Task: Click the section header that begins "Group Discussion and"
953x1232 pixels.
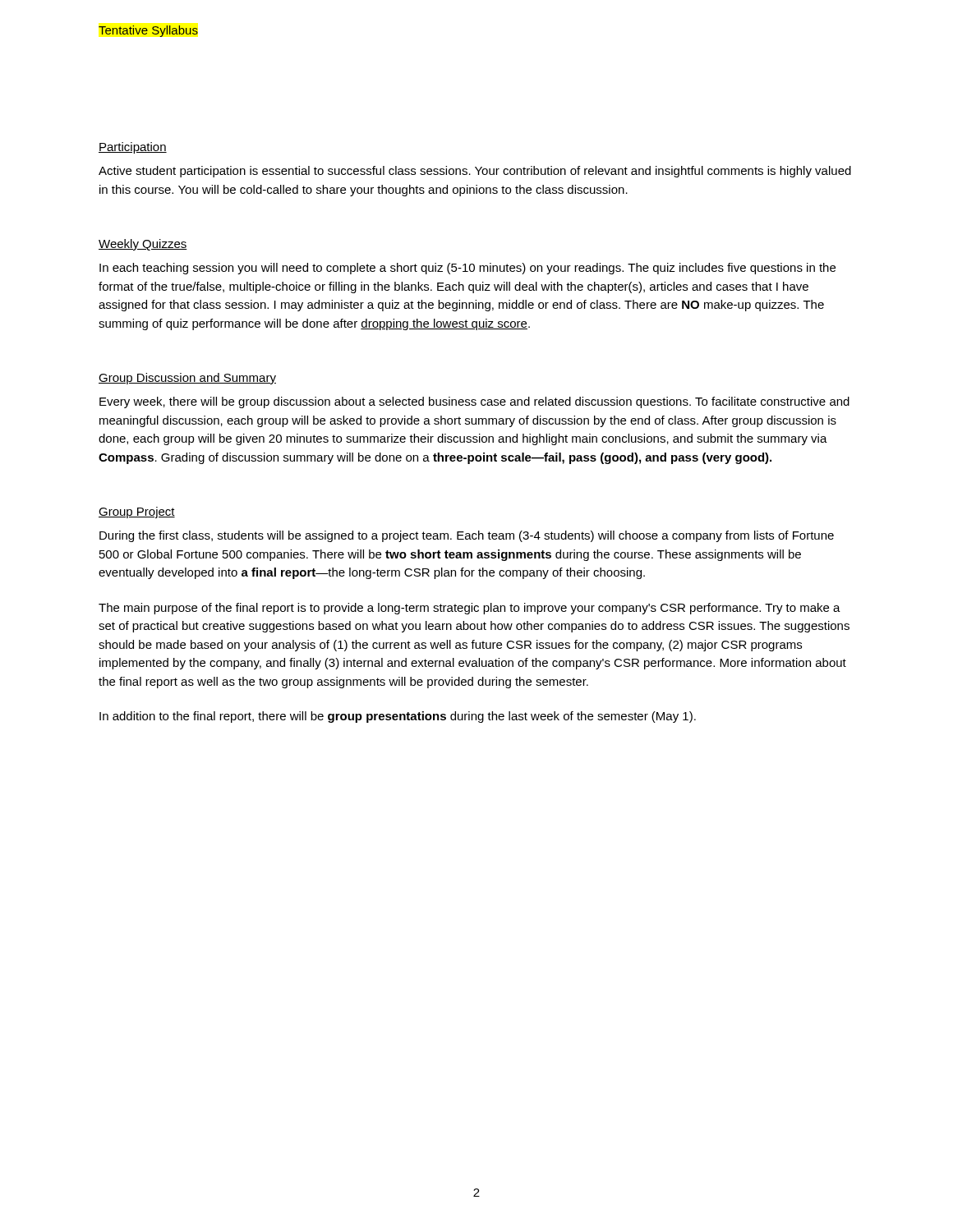Action: [x=187, y=377]
